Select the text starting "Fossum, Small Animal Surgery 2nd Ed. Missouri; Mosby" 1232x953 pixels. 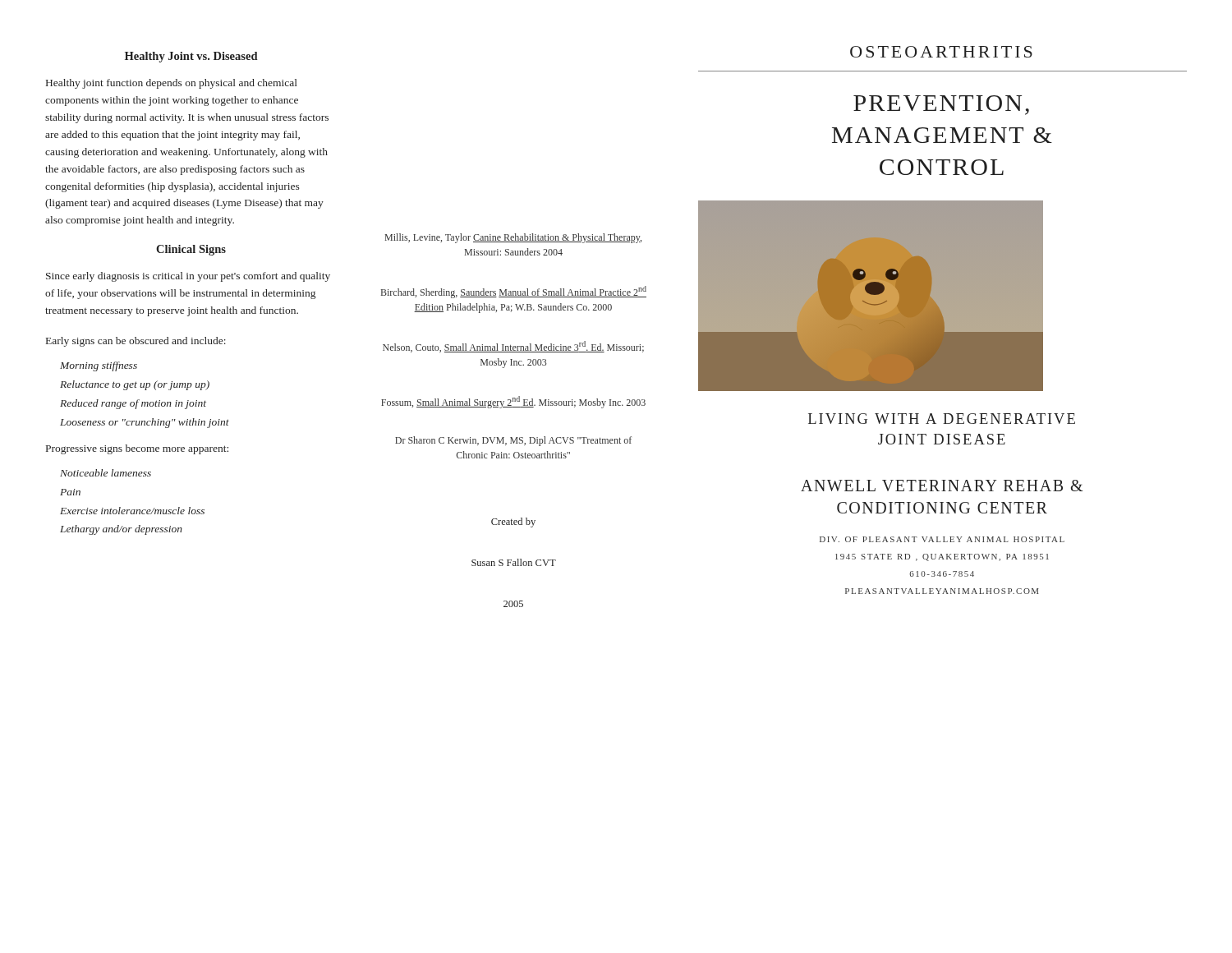(513, 401)
